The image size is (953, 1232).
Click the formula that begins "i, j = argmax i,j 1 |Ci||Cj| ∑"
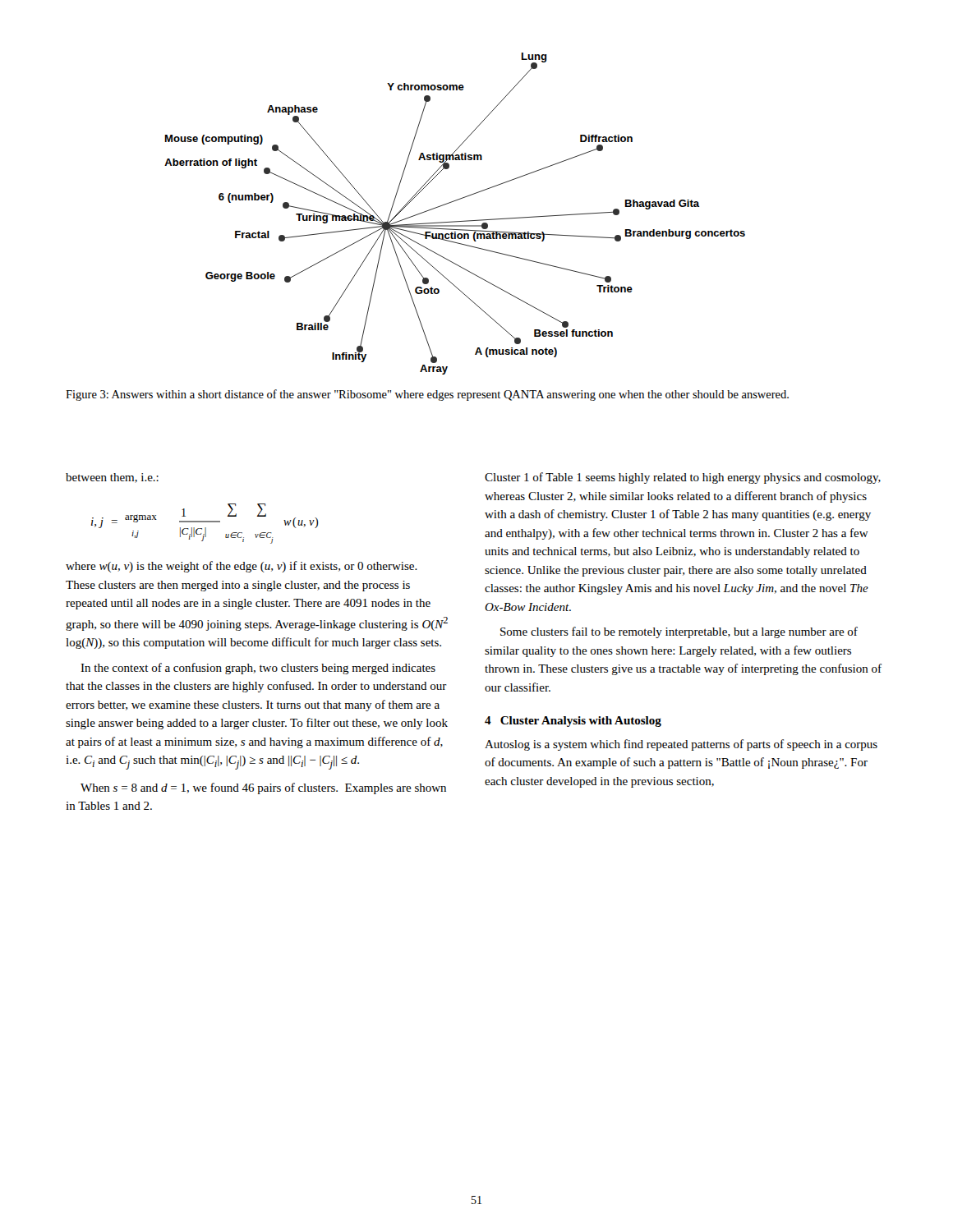[222, 520]
